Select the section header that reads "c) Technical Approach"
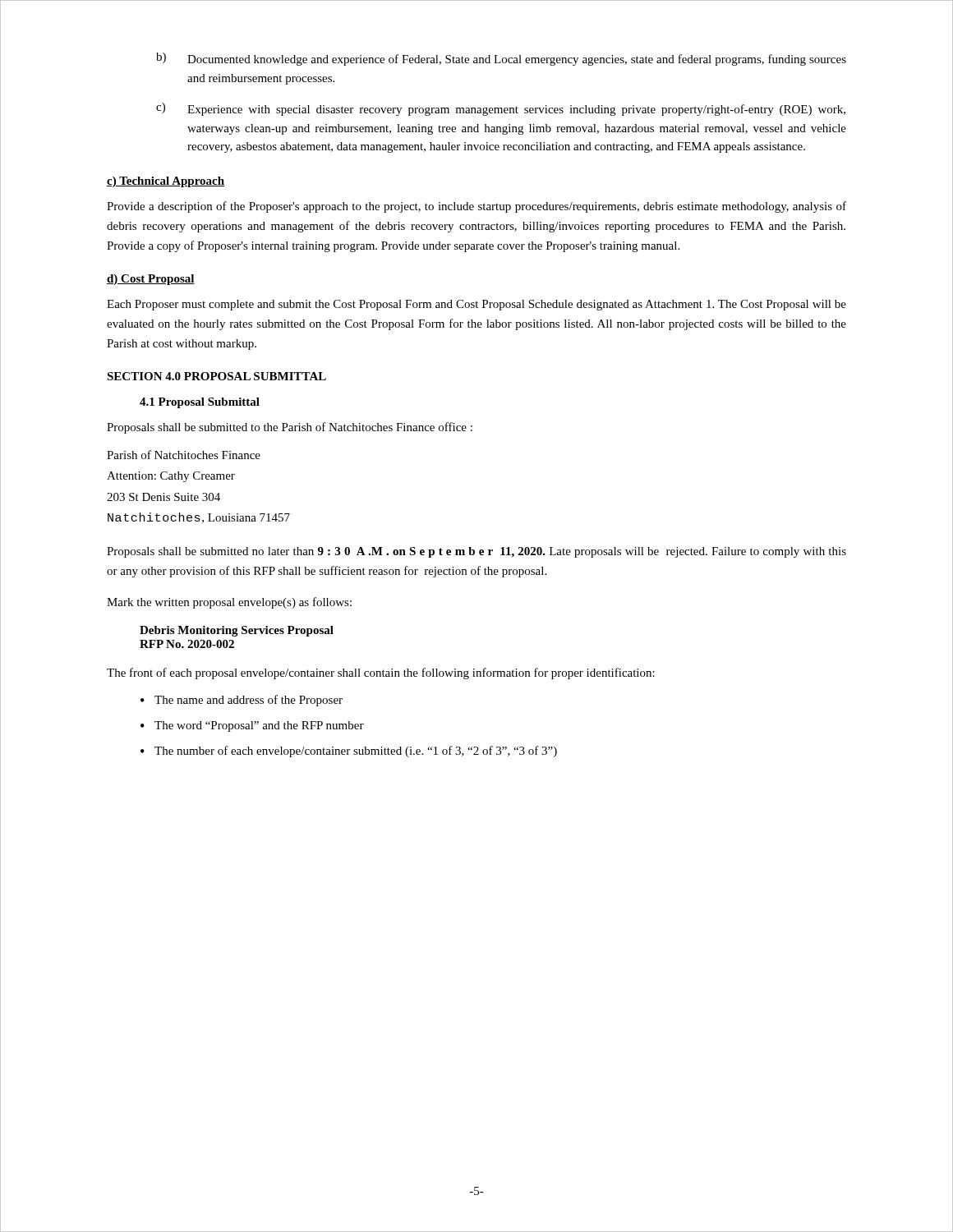The width and height of the screenshot is (953, 1232). pyautogui.click(x=166, y=180)
